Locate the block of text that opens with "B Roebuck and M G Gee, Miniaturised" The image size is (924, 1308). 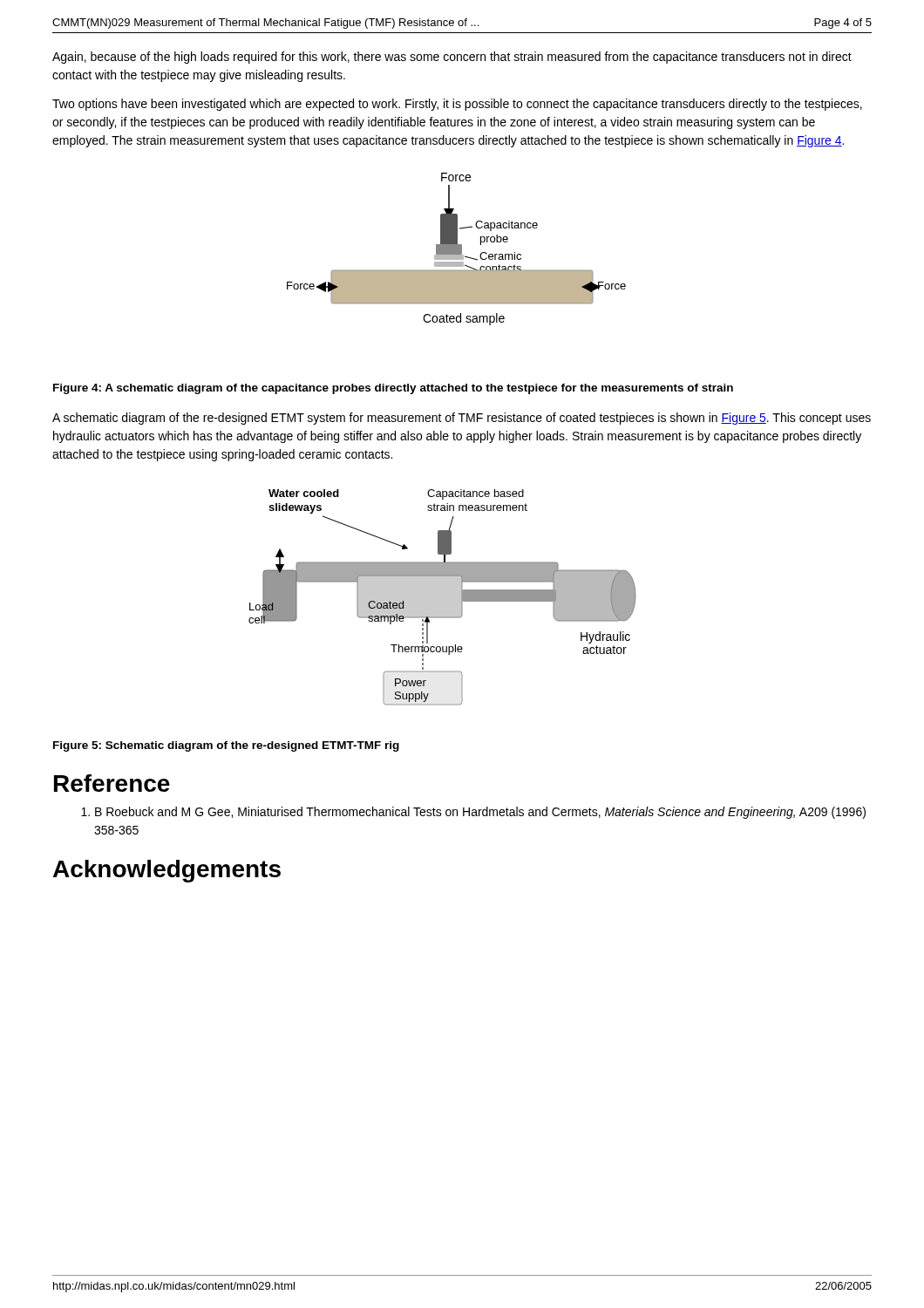(x=475, y=821)
